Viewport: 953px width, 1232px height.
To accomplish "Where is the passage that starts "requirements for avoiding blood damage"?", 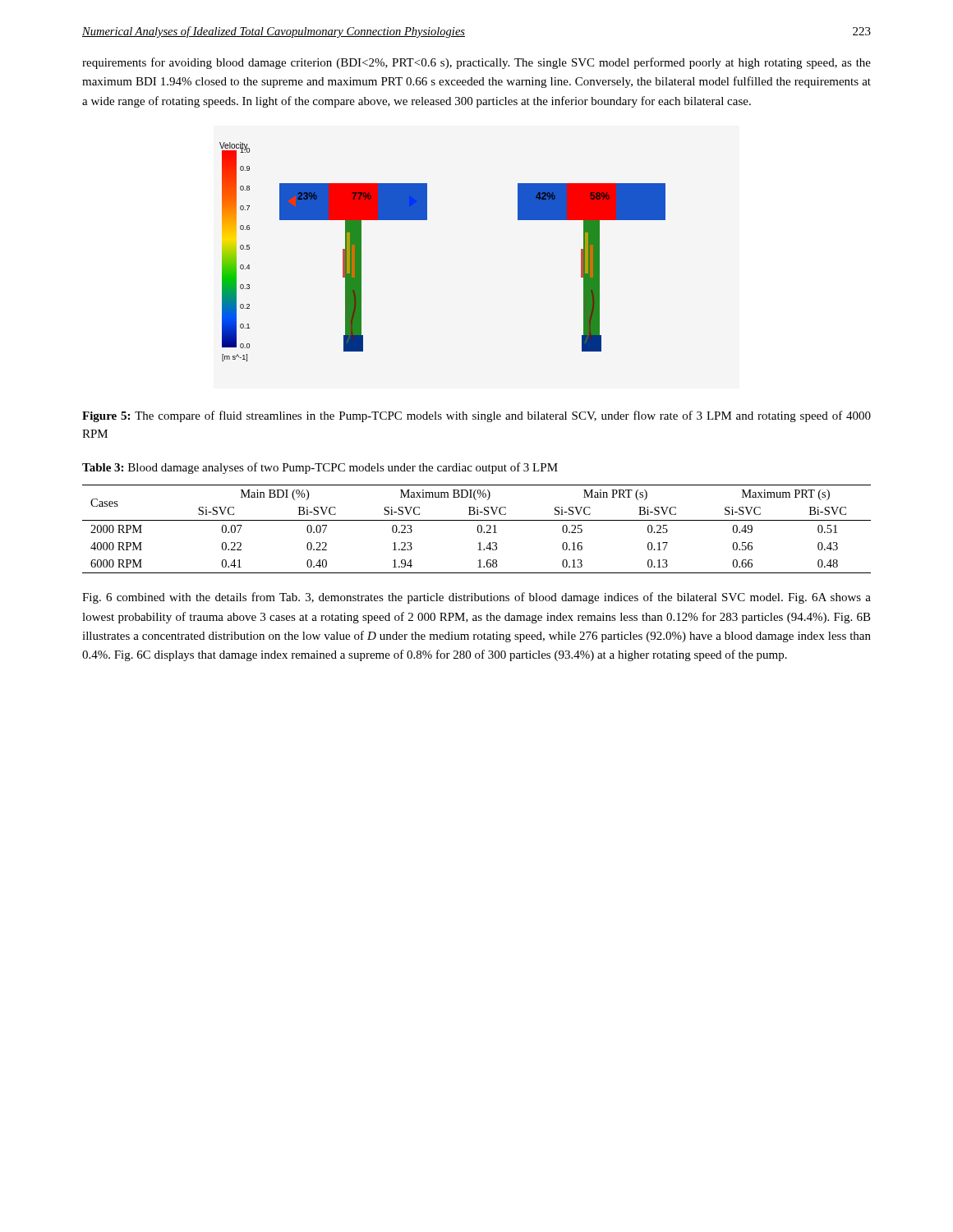I will 476,81.
